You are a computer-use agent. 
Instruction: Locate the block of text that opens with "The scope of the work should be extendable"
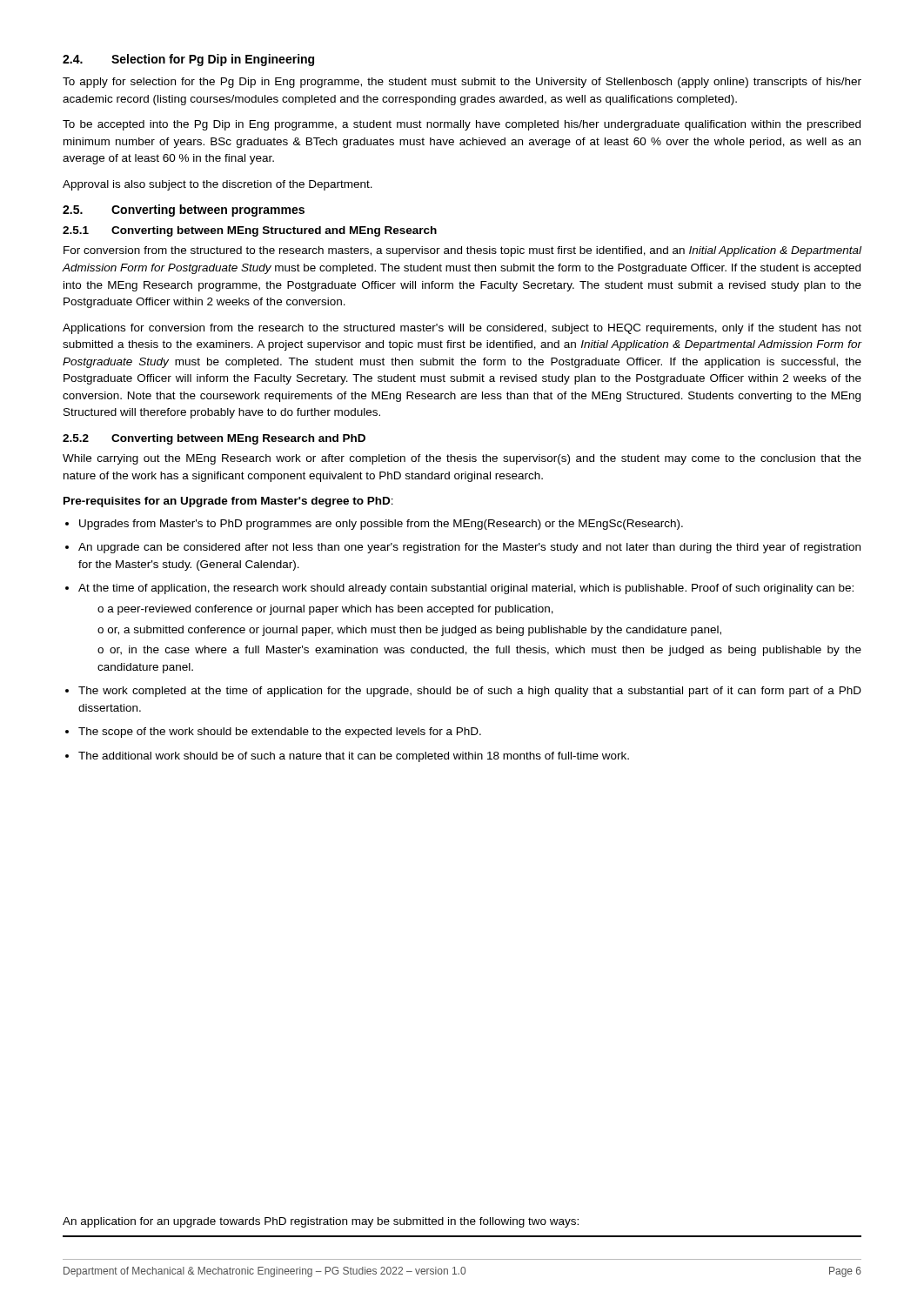(x=280, y=731)
